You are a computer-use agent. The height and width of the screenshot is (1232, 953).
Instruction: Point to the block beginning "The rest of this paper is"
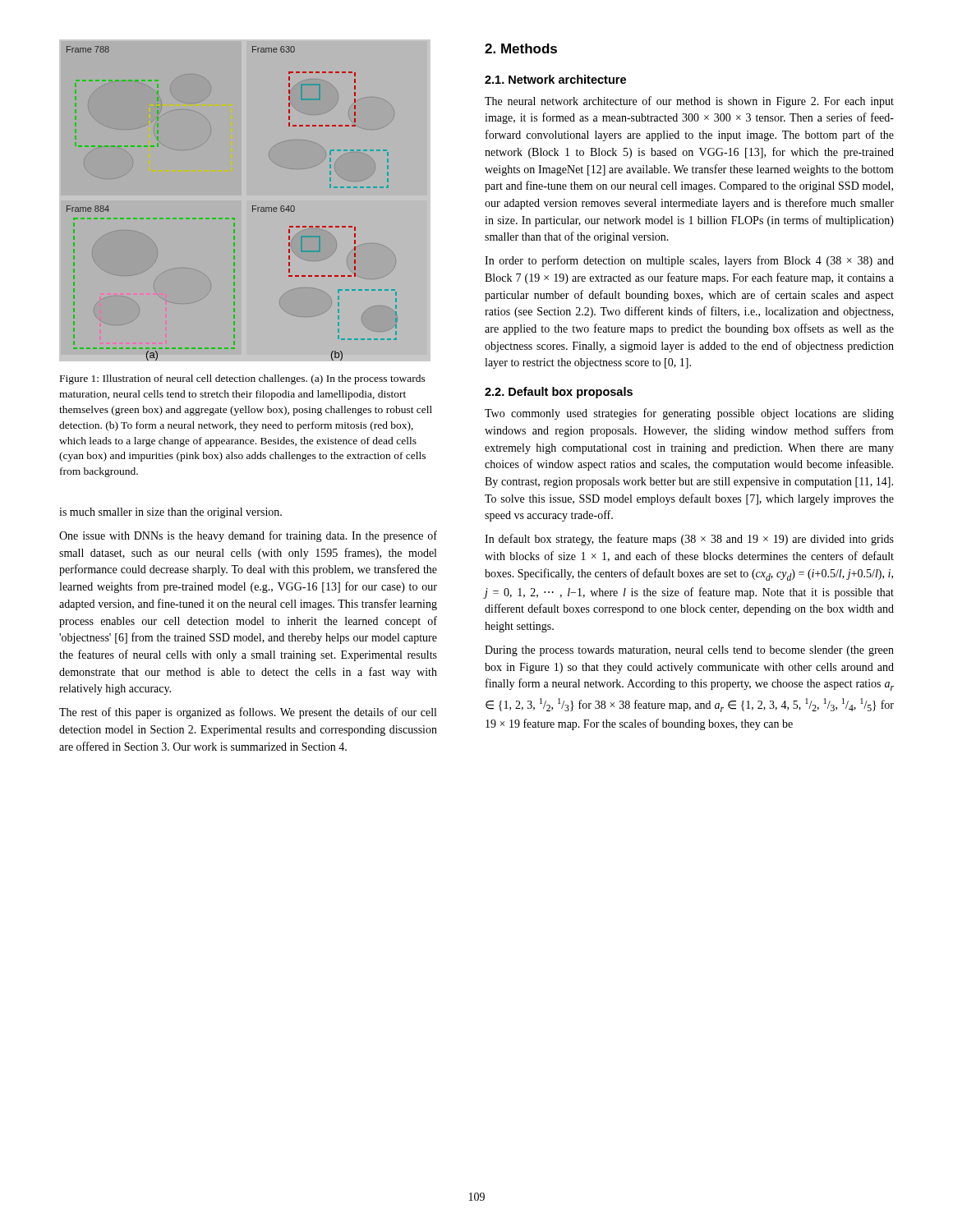(x=248, y=730)
